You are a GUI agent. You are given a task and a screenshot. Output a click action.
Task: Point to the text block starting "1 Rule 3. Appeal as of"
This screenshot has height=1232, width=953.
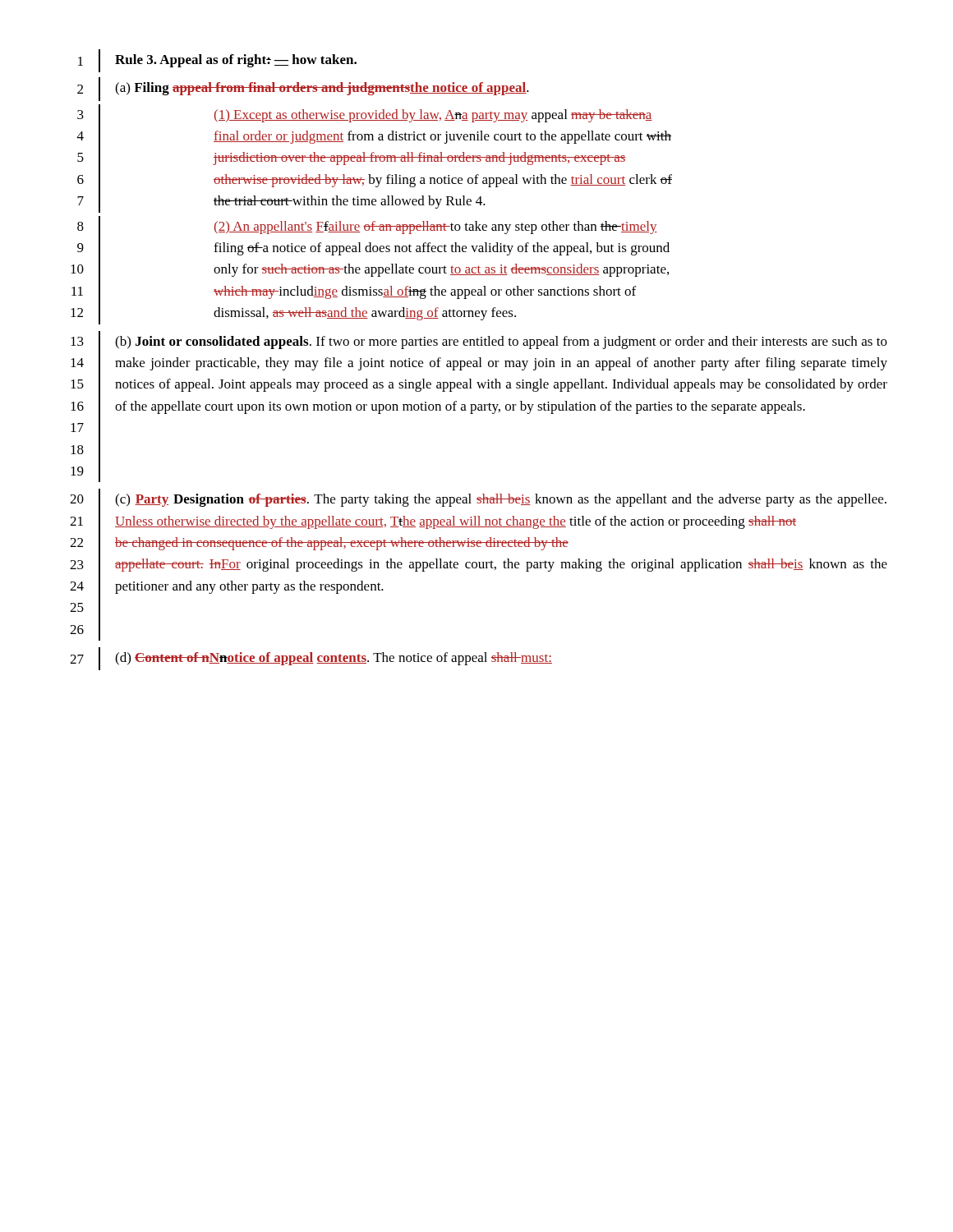tap(217, 61)
